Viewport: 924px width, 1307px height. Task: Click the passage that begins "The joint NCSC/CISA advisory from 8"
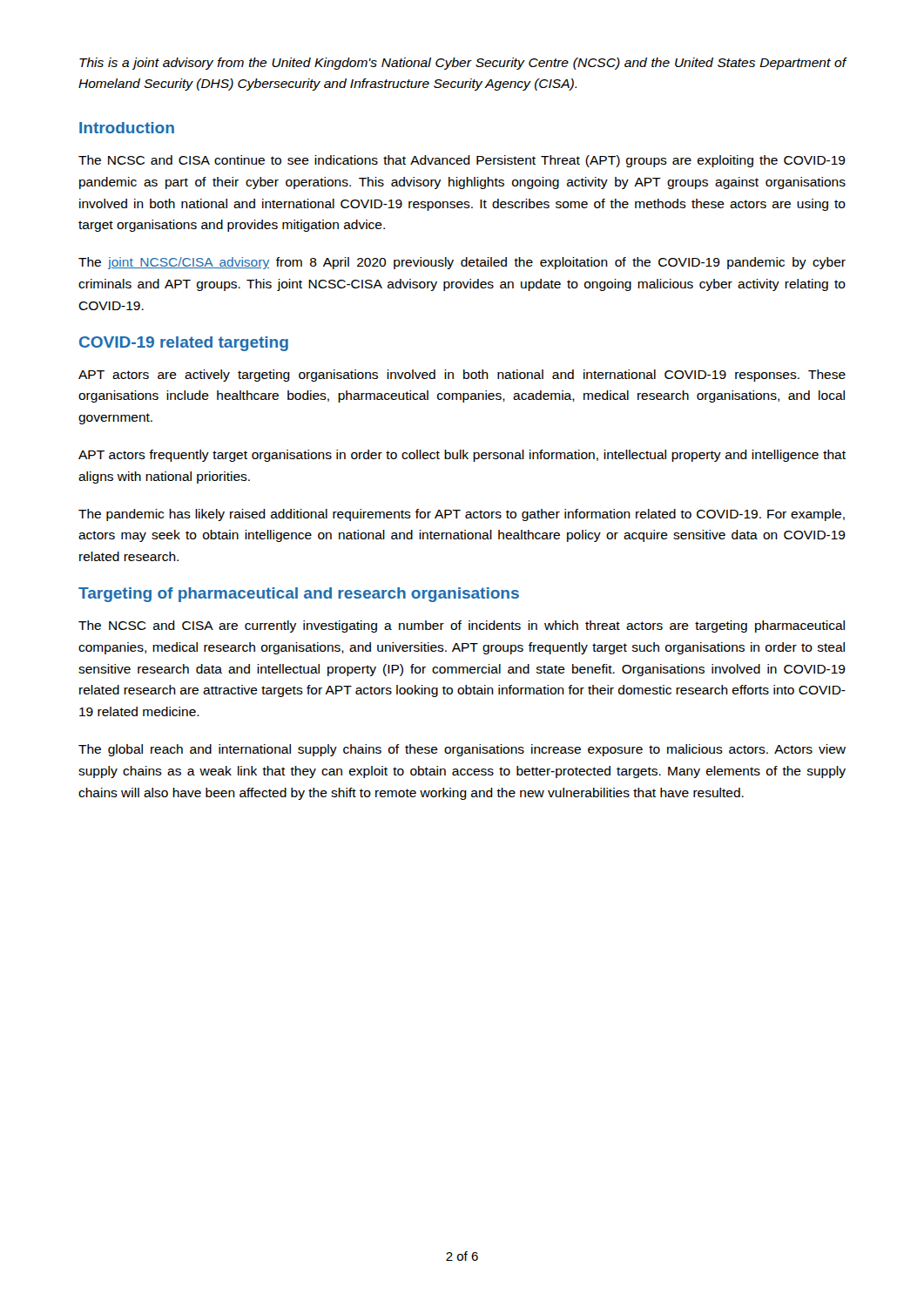point(462,284)
